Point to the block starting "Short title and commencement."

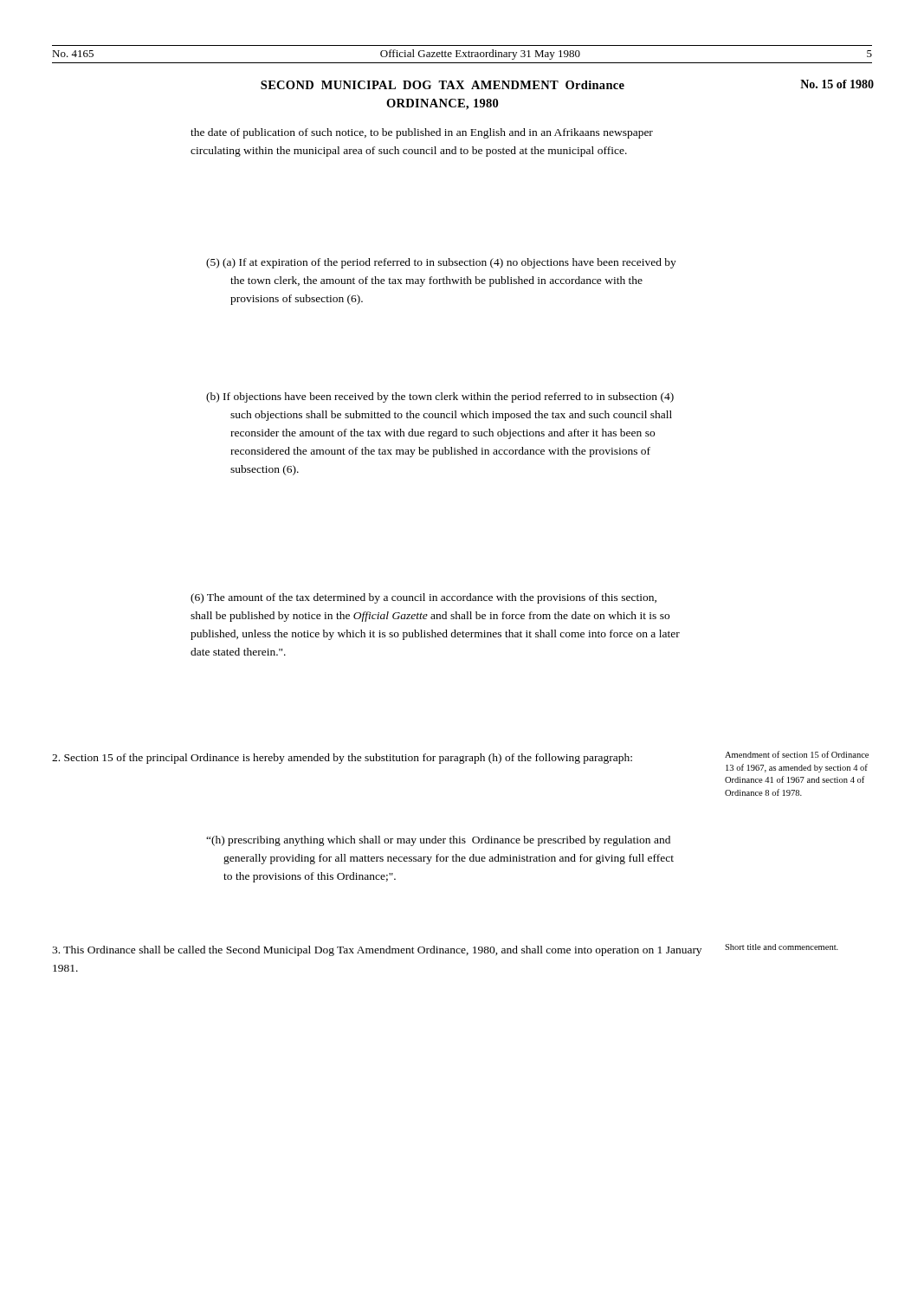pyautogui.click(x=782, y=947)
